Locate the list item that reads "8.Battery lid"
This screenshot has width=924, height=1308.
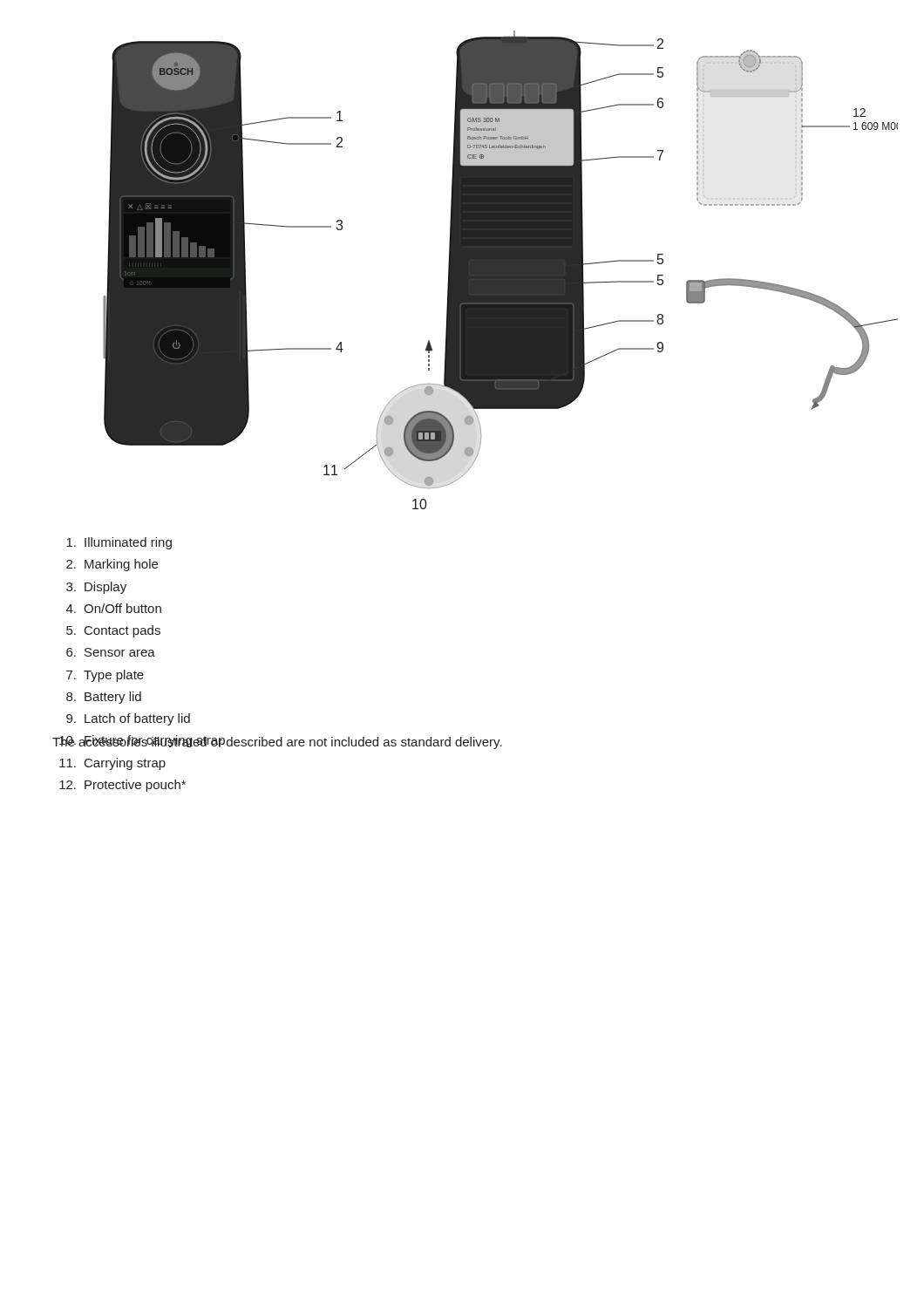tap(97, 696)
